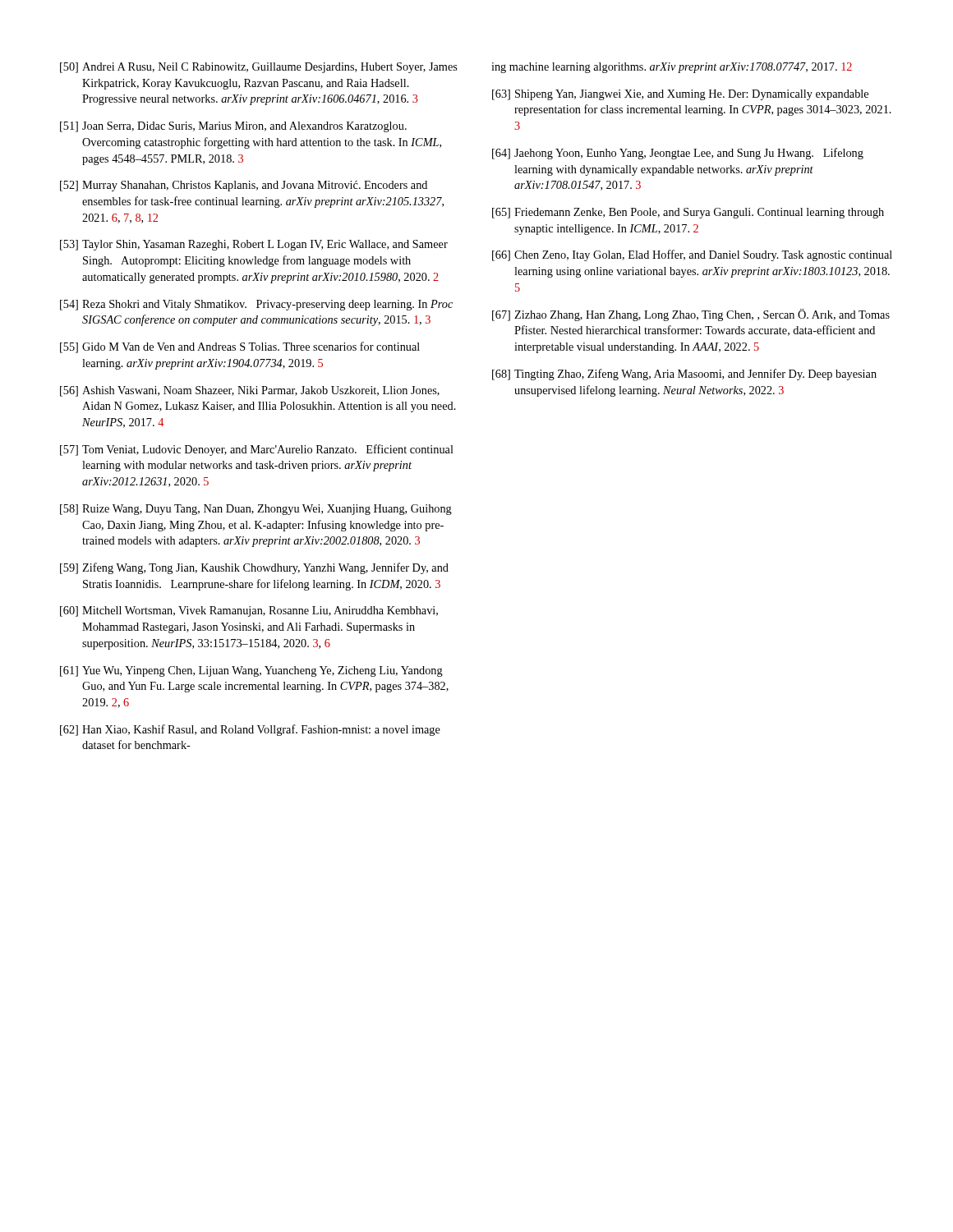Locate the text starting "[56] Ashish Vaswani, Noam Shazeer, Niki Parmar, Jakob"
This screenshot has height=1232, width=953.
tap(260, 407)
